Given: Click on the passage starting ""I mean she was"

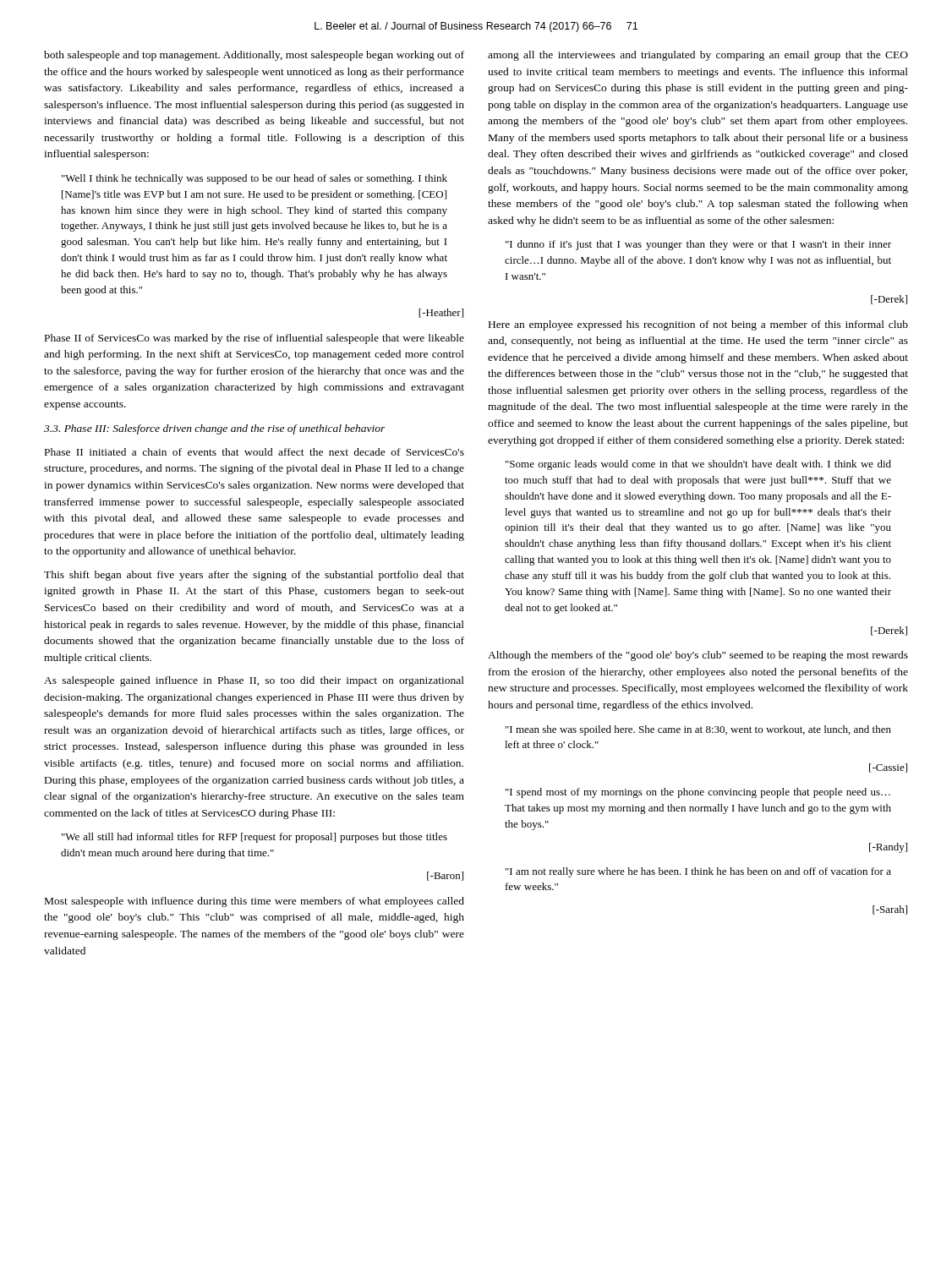Looking at the screenshot, I should click(x=698, y=730).
